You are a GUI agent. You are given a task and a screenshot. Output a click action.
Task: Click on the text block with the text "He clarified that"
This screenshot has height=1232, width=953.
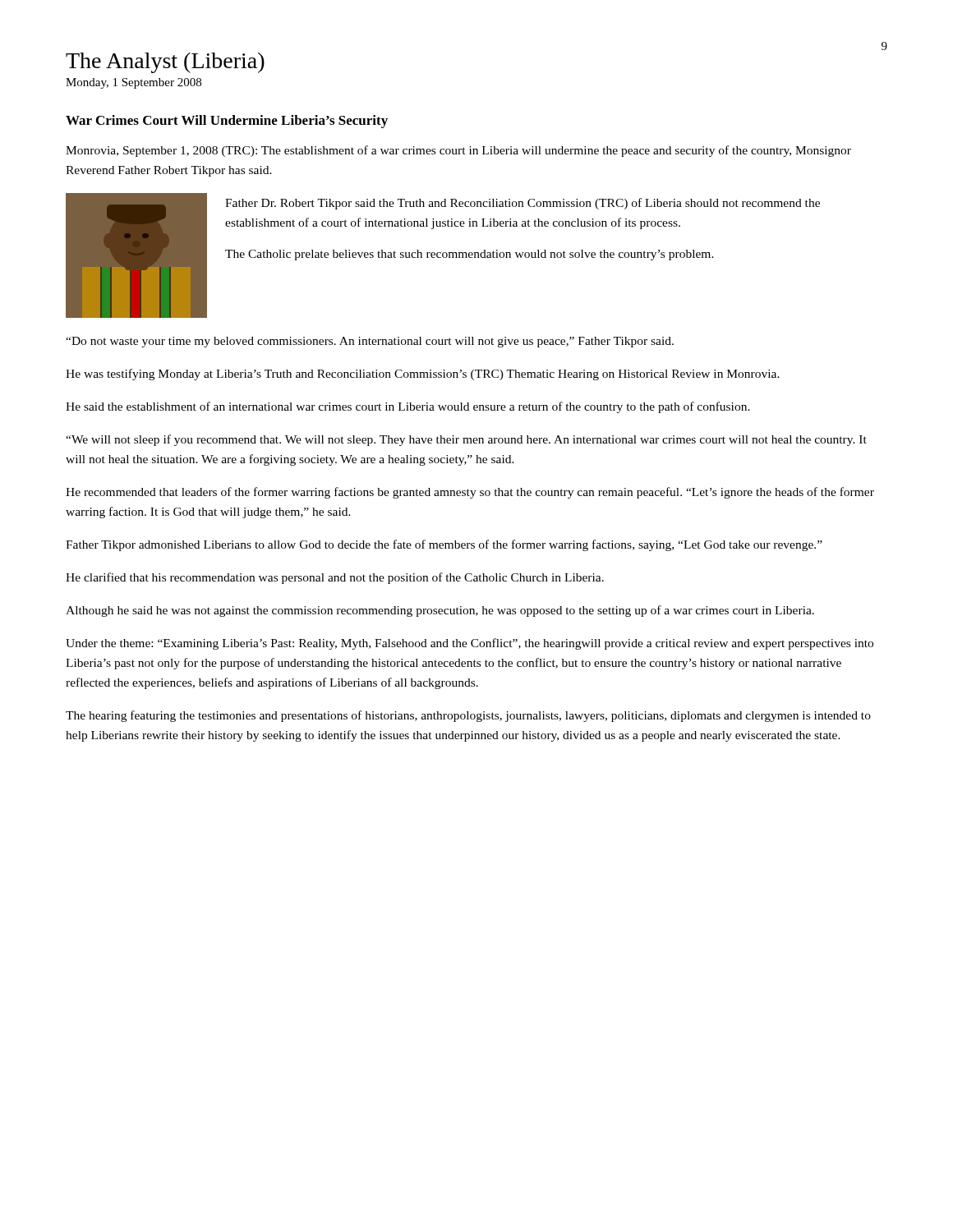coord(335,577)
